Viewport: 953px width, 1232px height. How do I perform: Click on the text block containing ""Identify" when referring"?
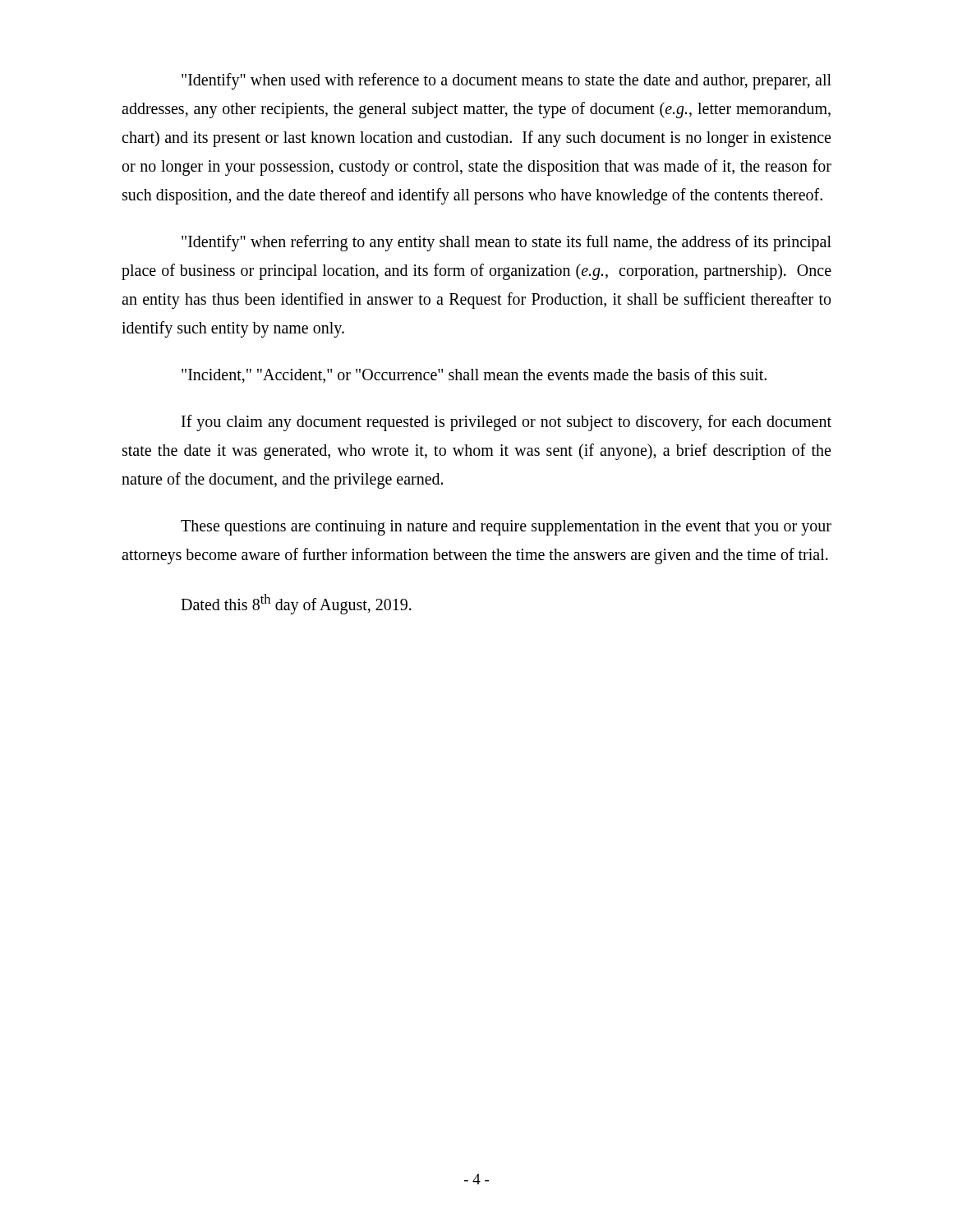click(x=476, y=285)
